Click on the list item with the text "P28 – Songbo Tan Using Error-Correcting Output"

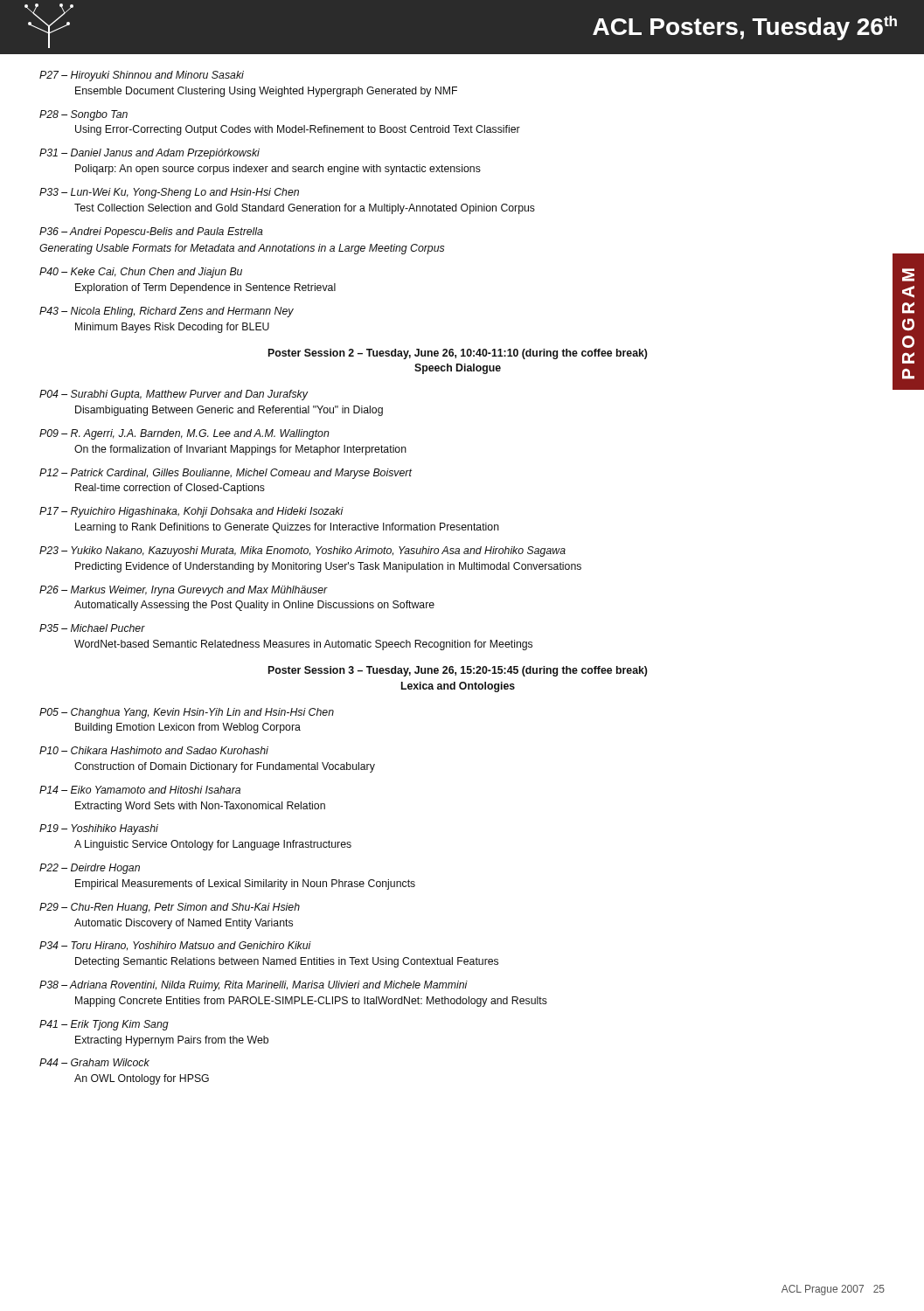tap(458, 123)
